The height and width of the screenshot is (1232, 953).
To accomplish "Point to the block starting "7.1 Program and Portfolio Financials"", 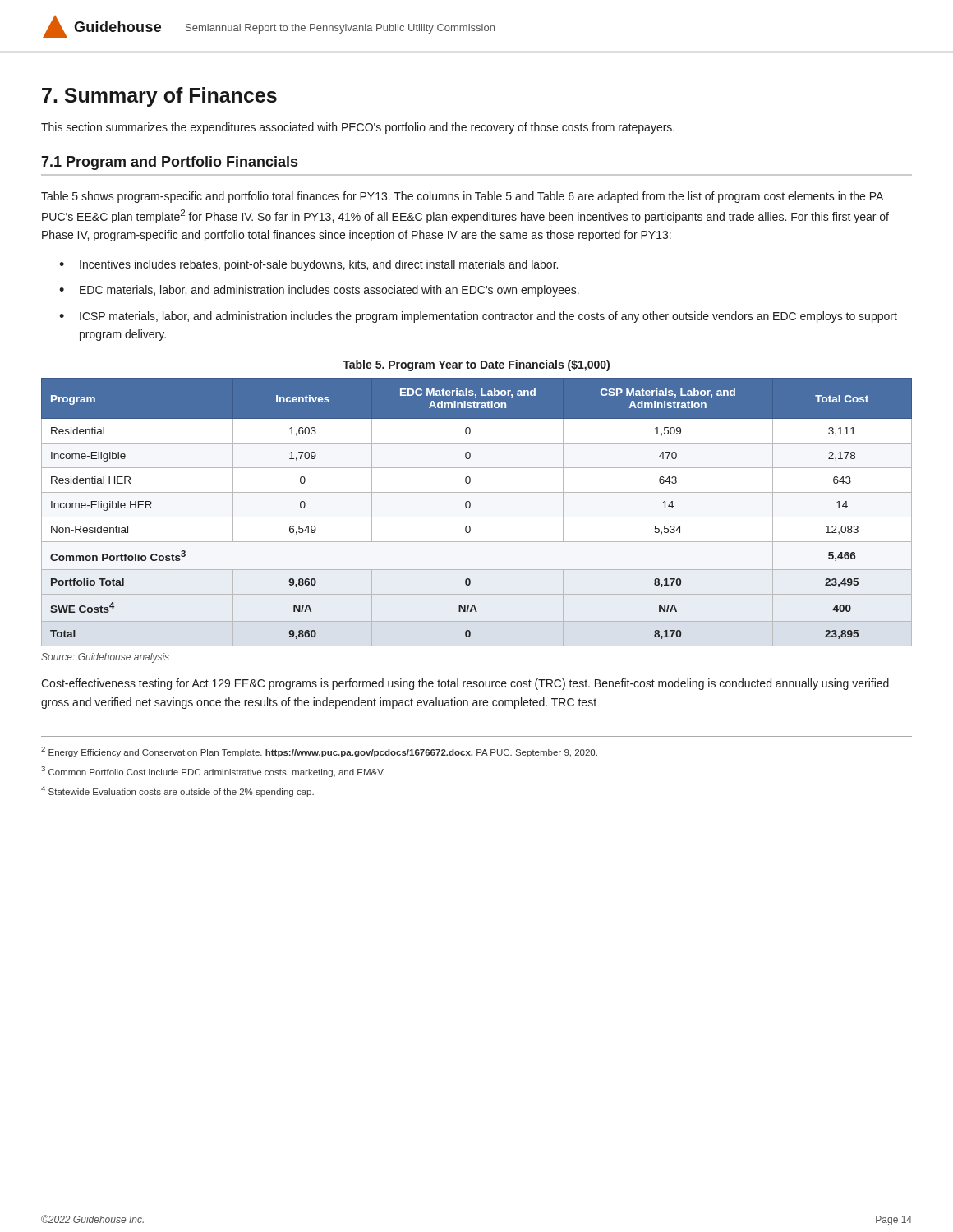I will click(170, 162).
